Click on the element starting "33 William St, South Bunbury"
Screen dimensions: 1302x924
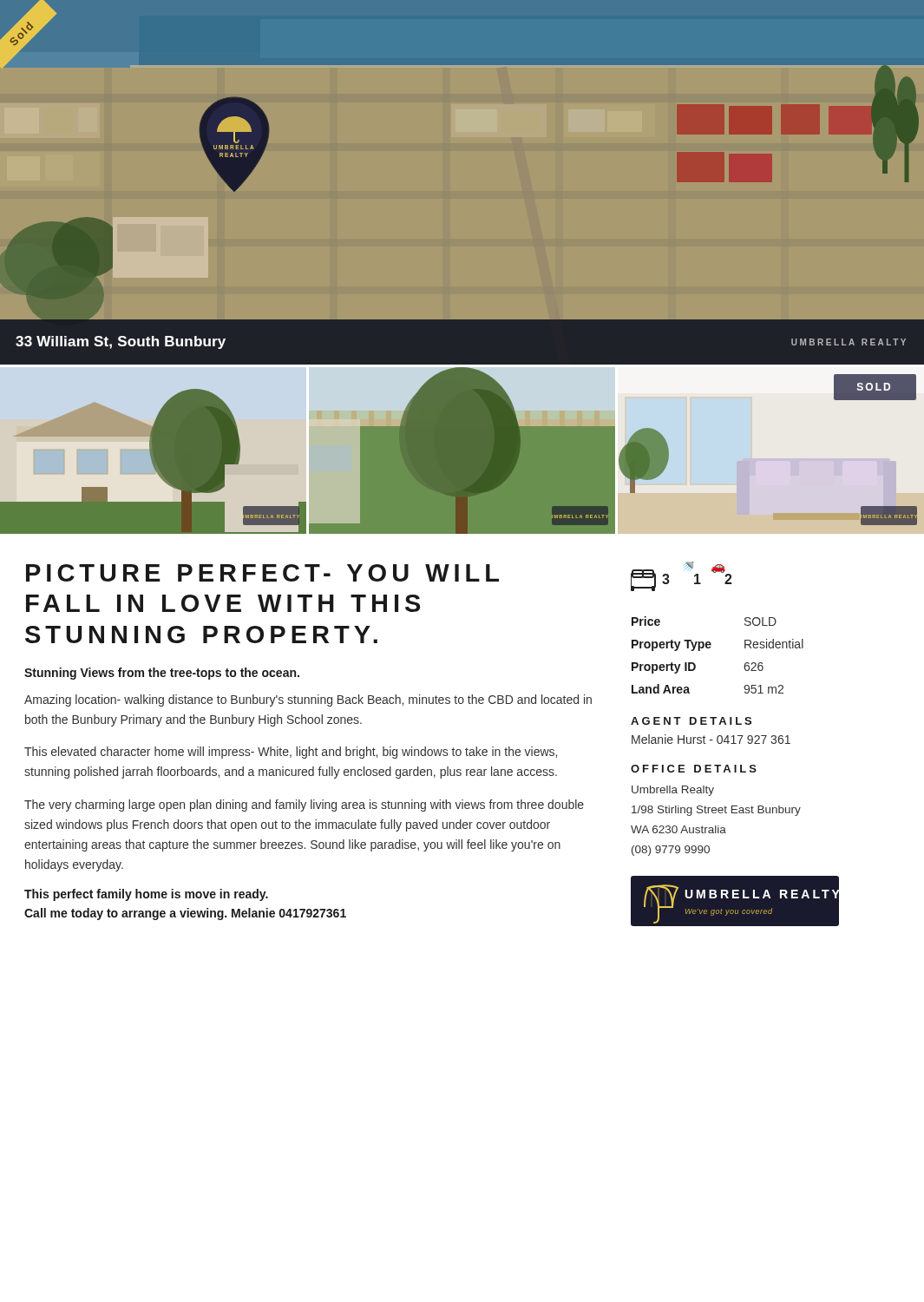click(121, 342)
